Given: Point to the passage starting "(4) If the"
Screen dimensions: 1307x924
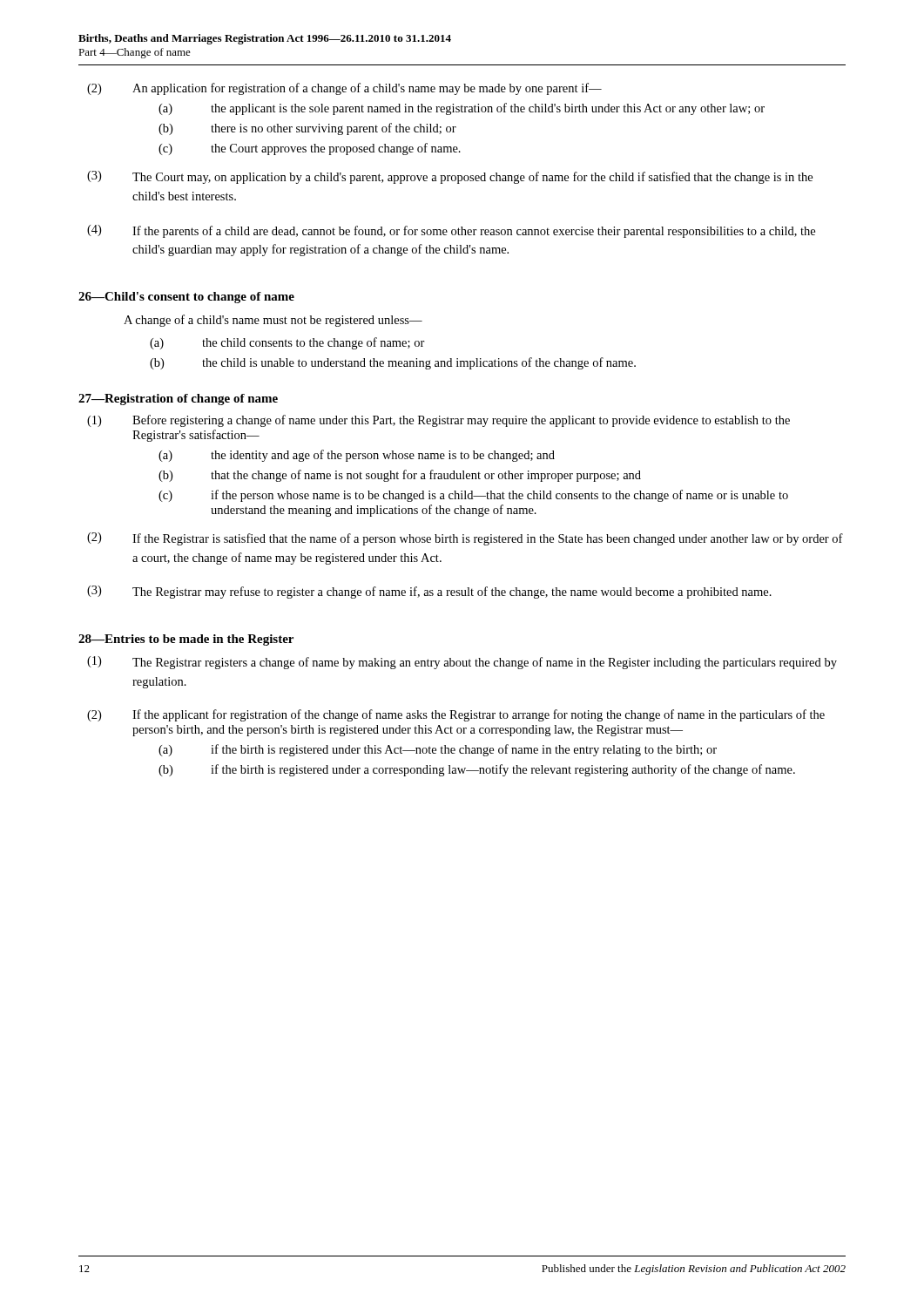Looking at the screenshot, I should (462, 245).
